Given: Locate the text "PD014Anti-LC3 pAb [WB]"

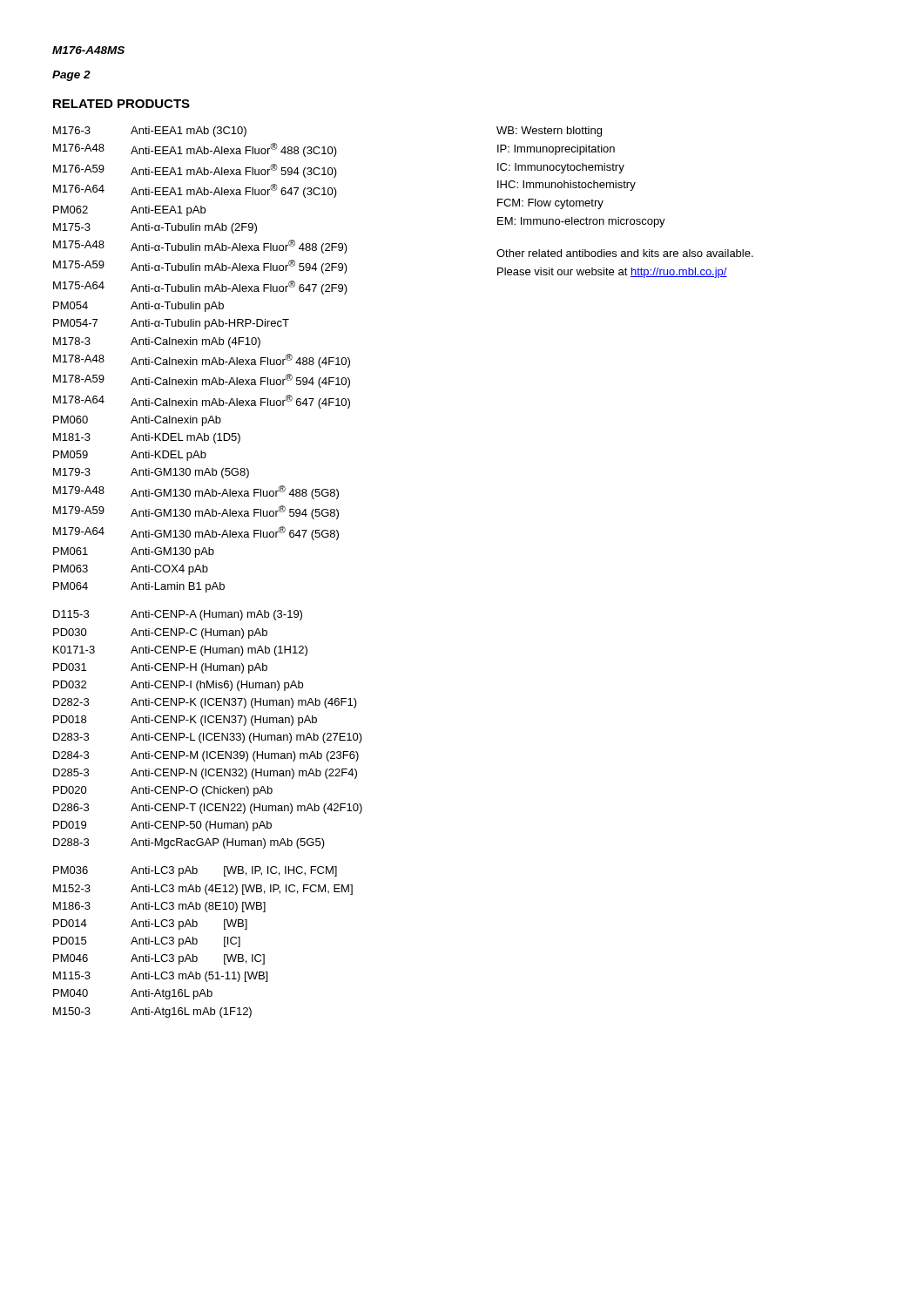Looking at the screenshot, I should tap(150, 924).
